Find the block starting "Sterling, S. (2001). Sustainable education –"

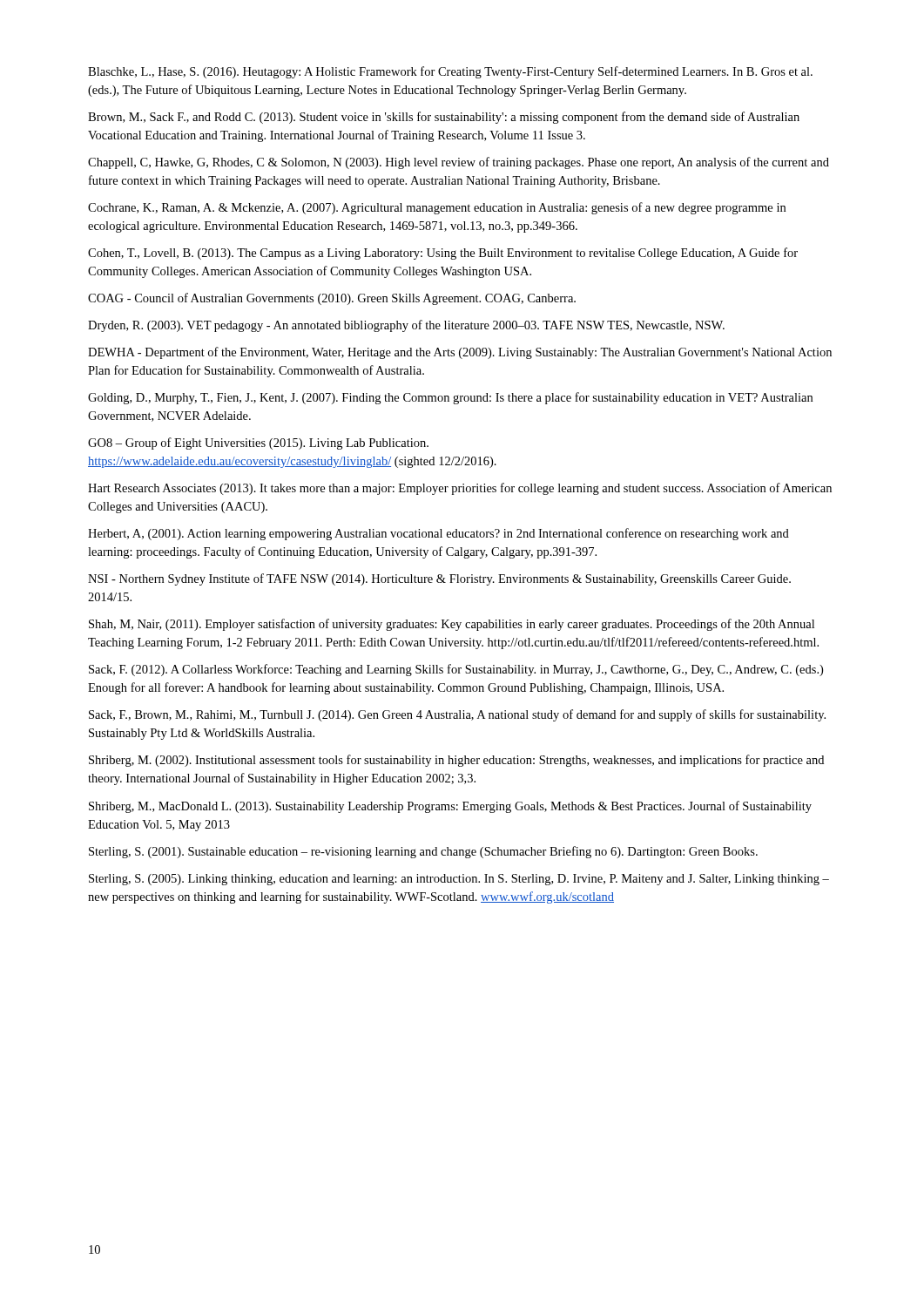click(x=423, y=851)
